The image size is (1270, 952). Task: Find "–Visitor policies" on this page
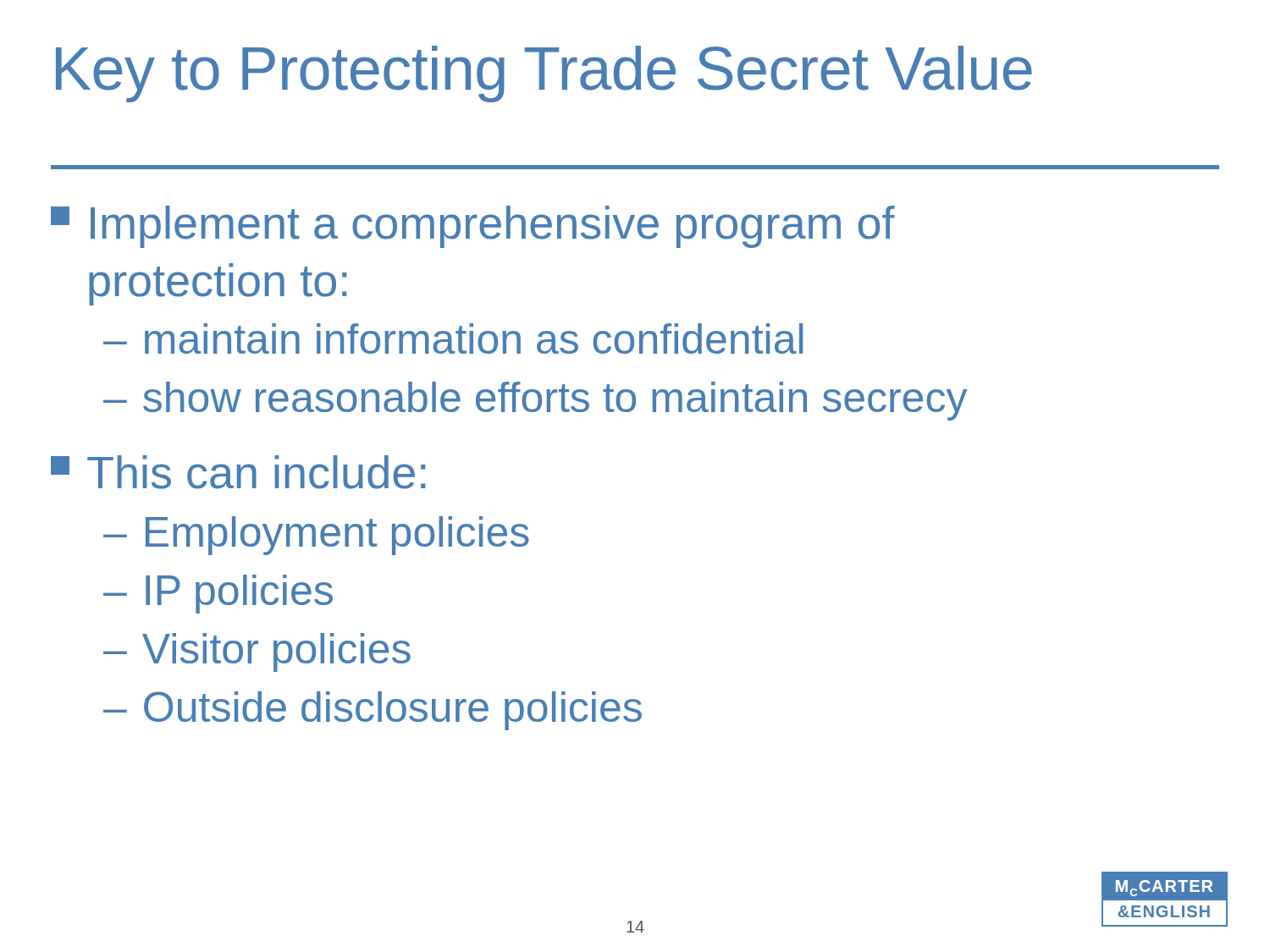tap(258, 649)
